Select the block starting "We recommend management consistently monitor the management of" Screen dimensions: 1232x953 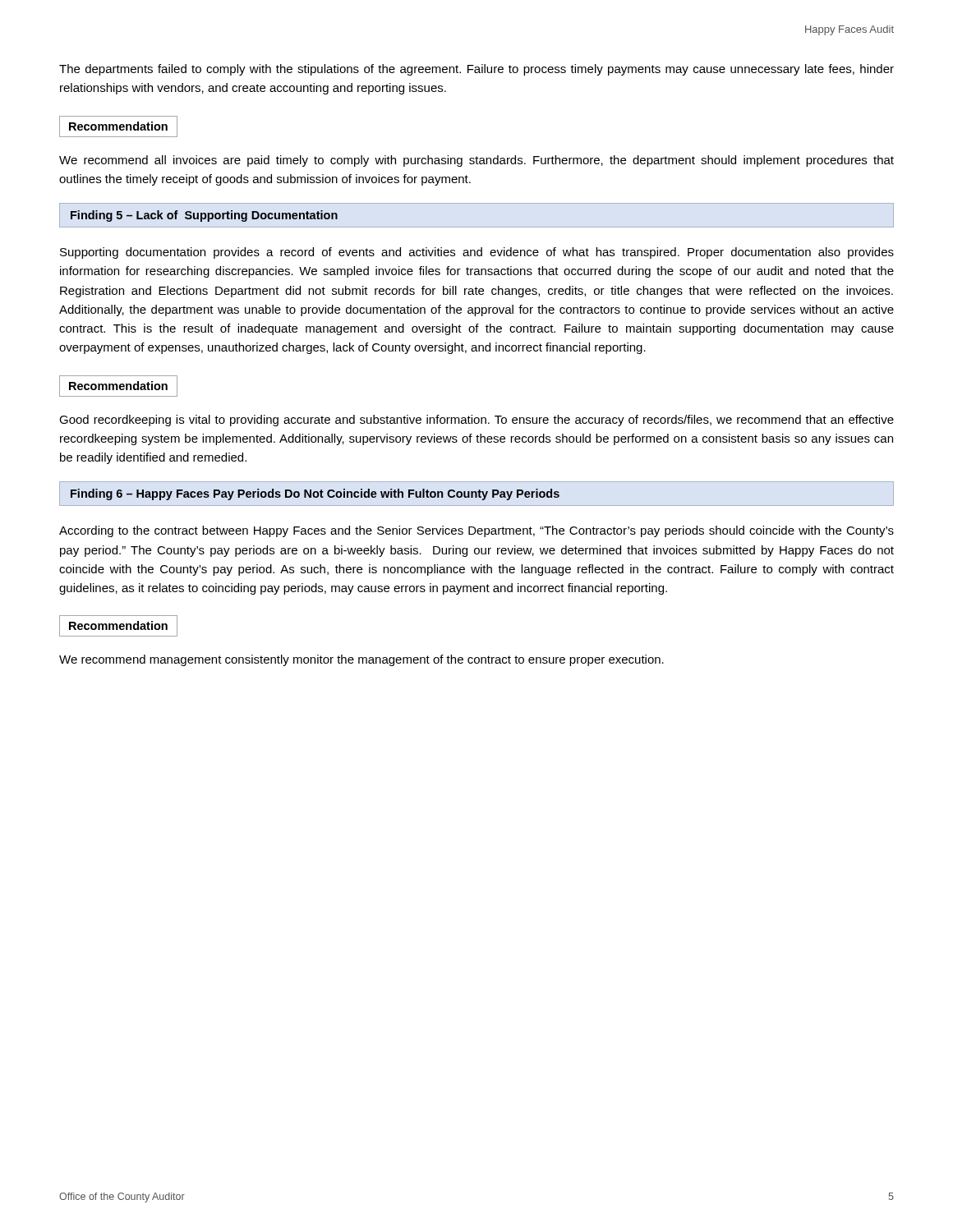pos(362,659)
